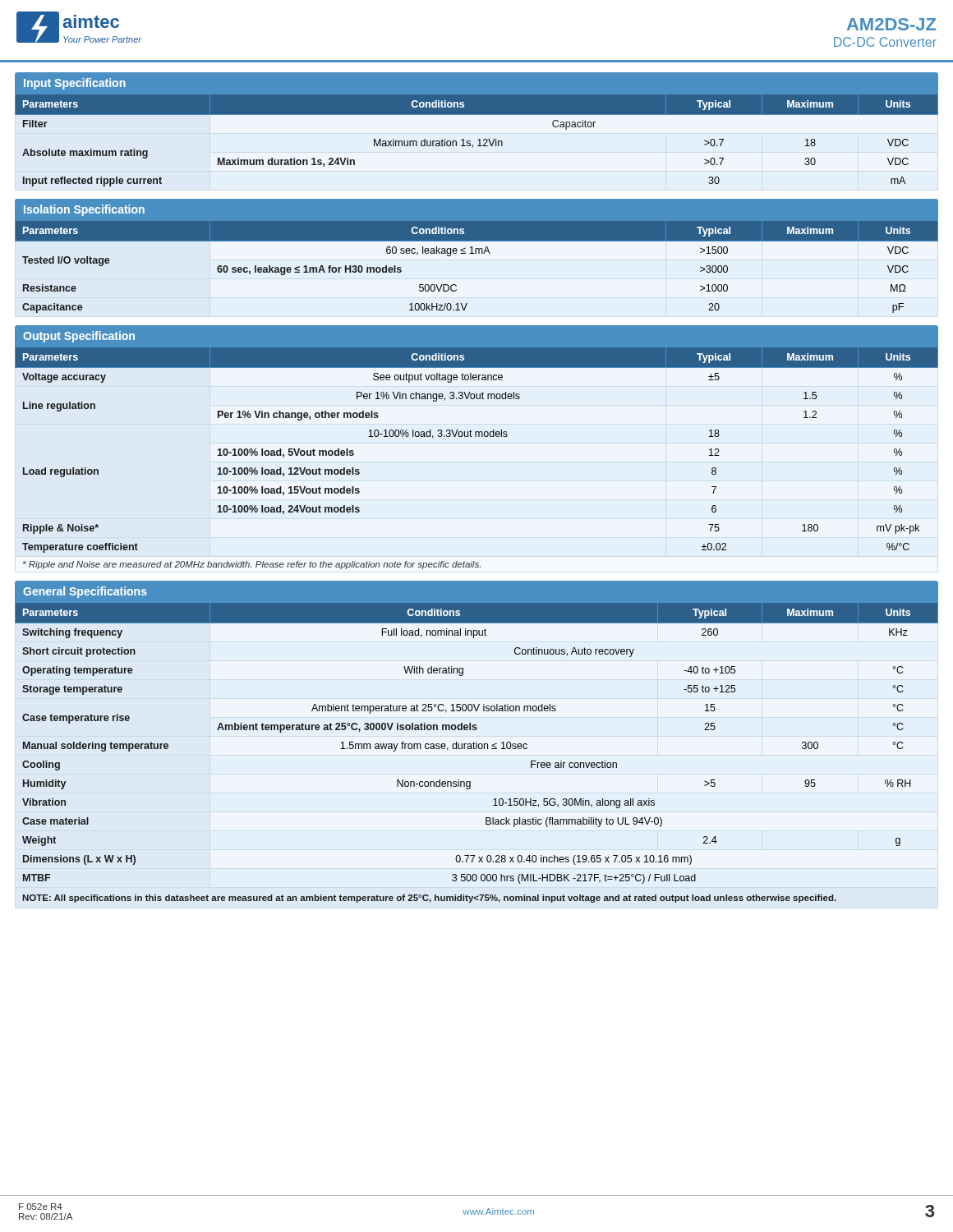The height and width of the screenshot is (1232, 953).
Task: Find the table that mentions "0.77 x 0.28"
Action: tap(476, 755)
